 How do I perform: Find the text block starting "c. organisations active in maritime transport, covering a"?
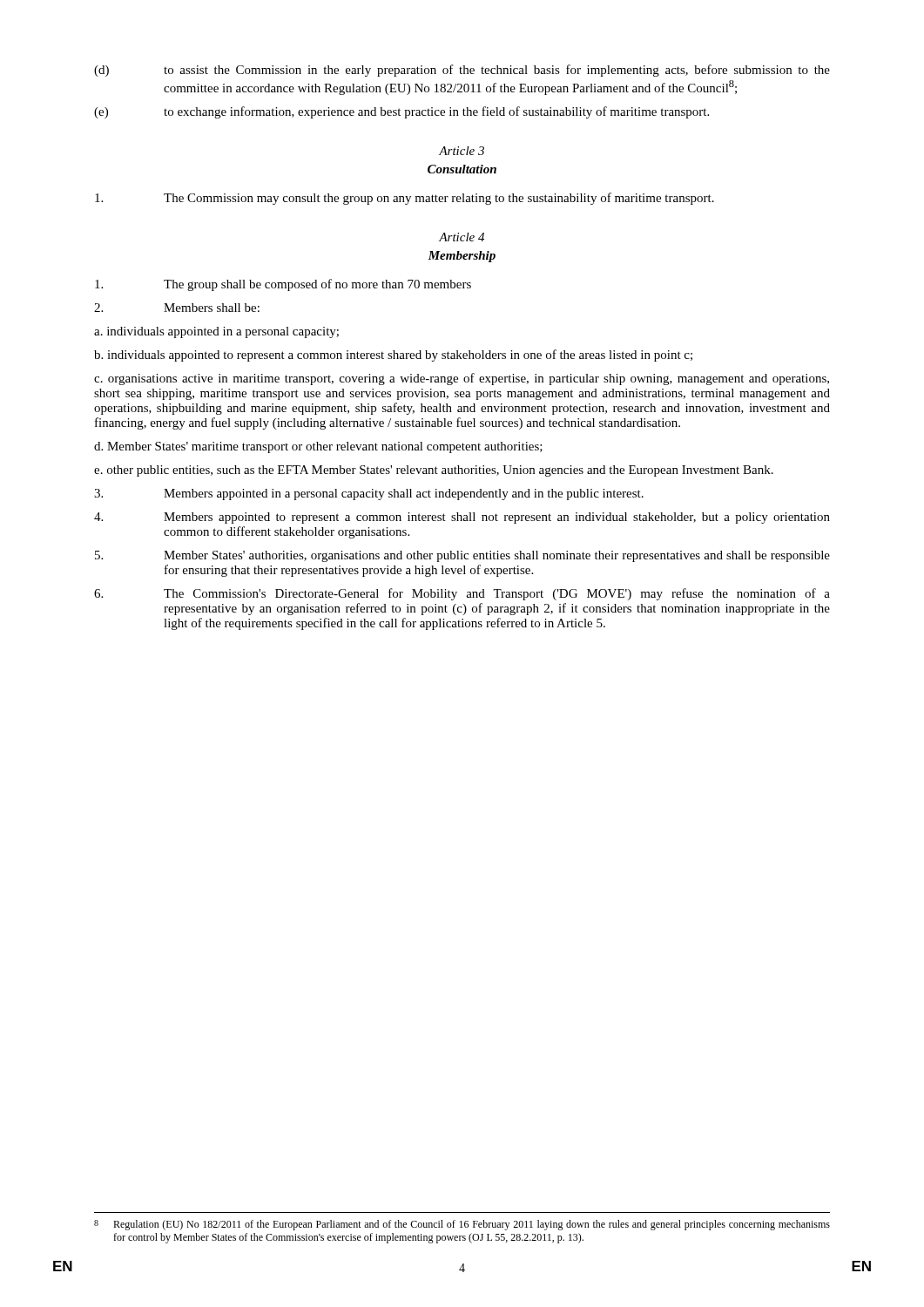pos(462,400)
